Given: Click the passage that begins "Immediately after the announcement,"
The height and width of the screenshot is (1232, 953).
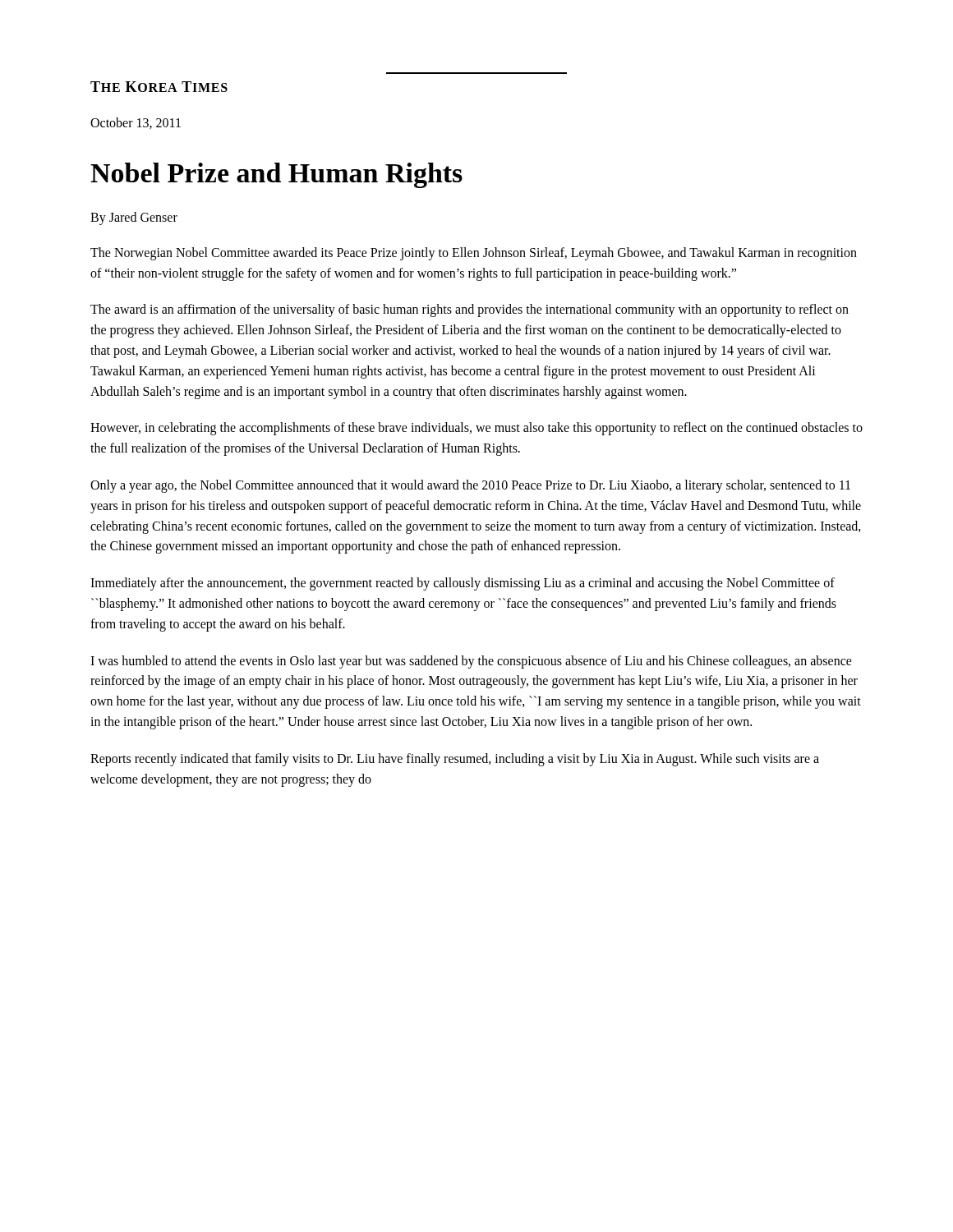Looking at the screenshot, I should [x=463, y=603].
